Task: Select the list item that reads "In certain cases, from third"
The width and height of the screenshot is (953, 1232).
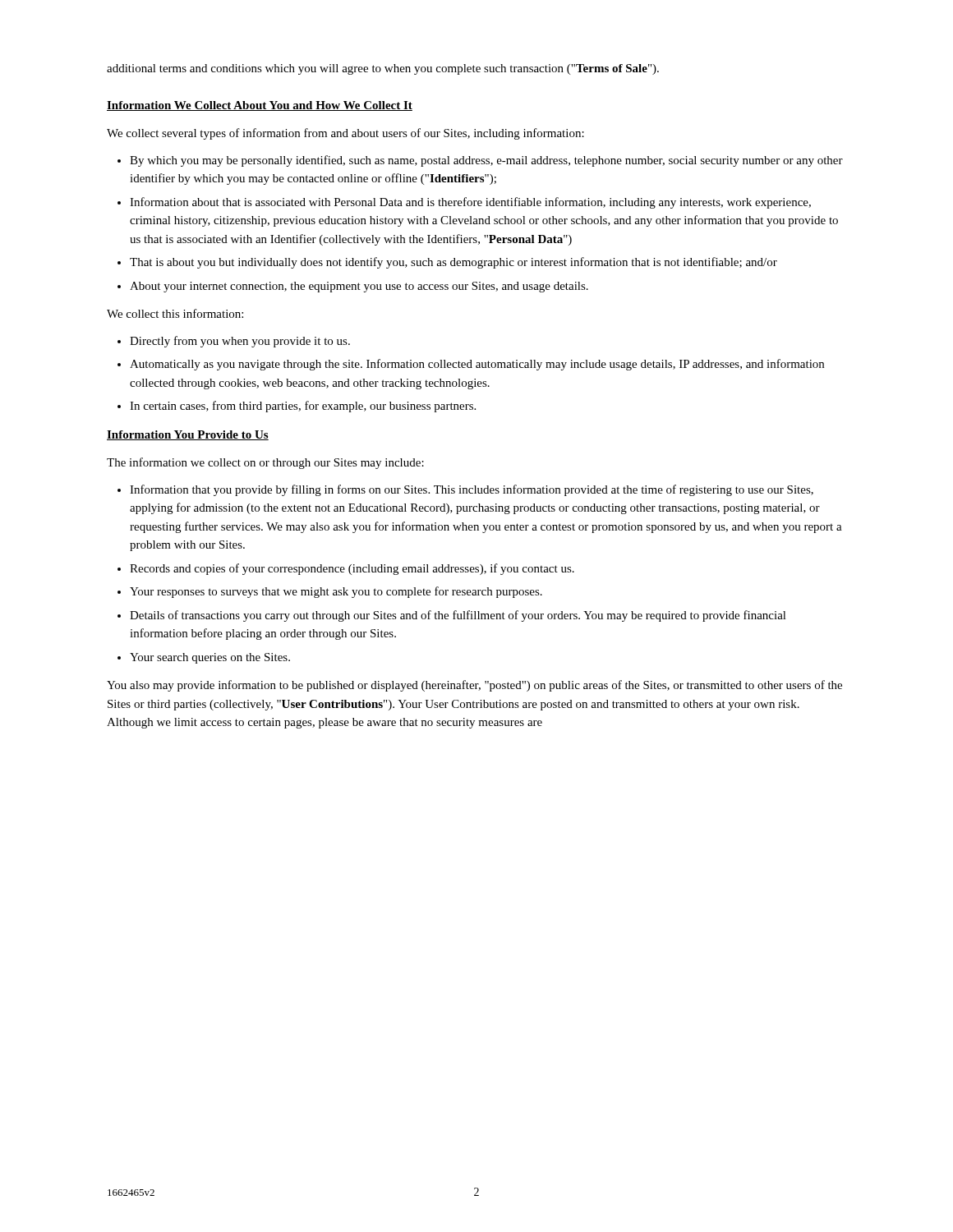Action: coord(303,406)
